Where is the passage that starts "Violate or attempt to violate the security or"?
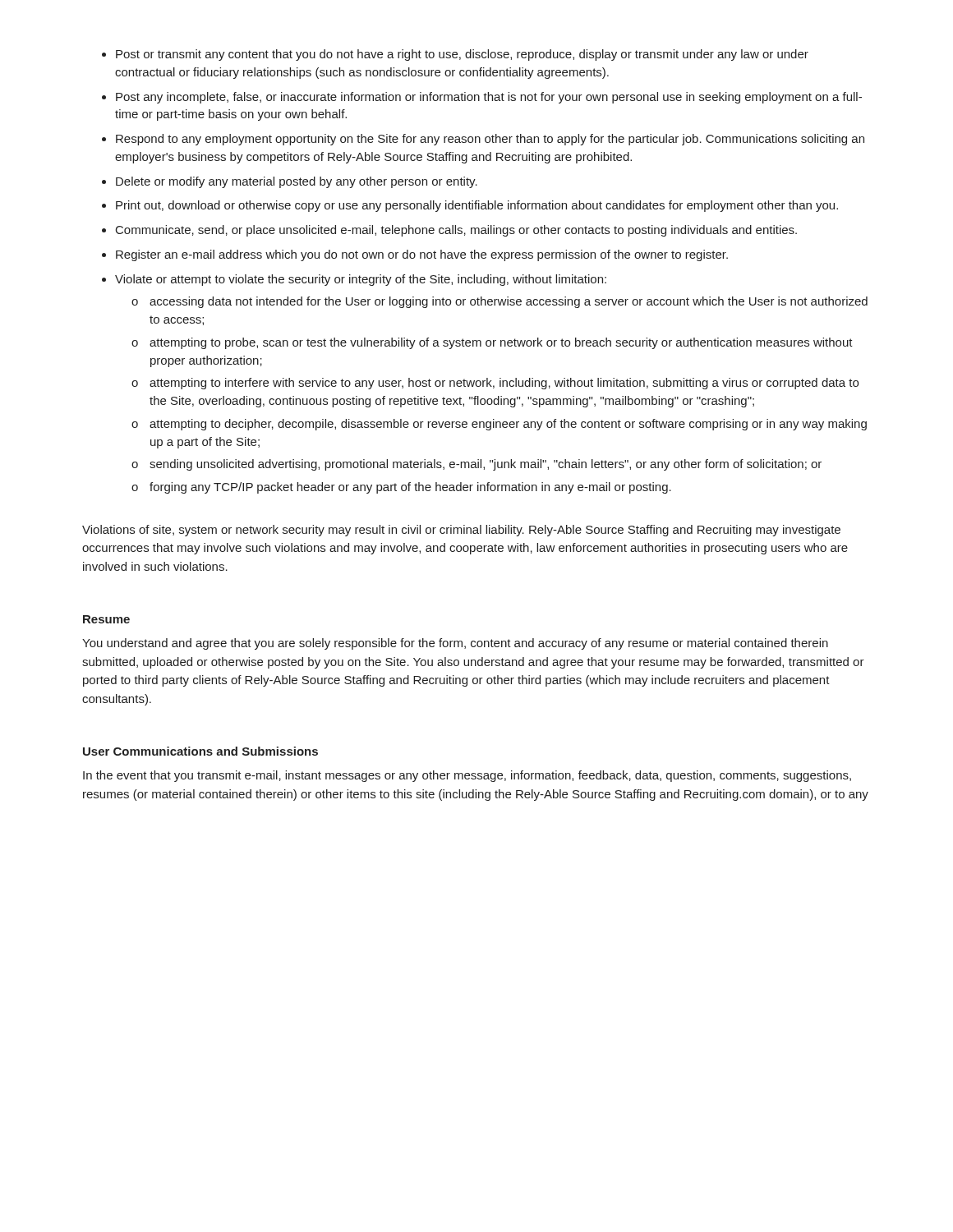This screenshot has height=1232, width=953. pyautogui.click(x=493, y=383)
